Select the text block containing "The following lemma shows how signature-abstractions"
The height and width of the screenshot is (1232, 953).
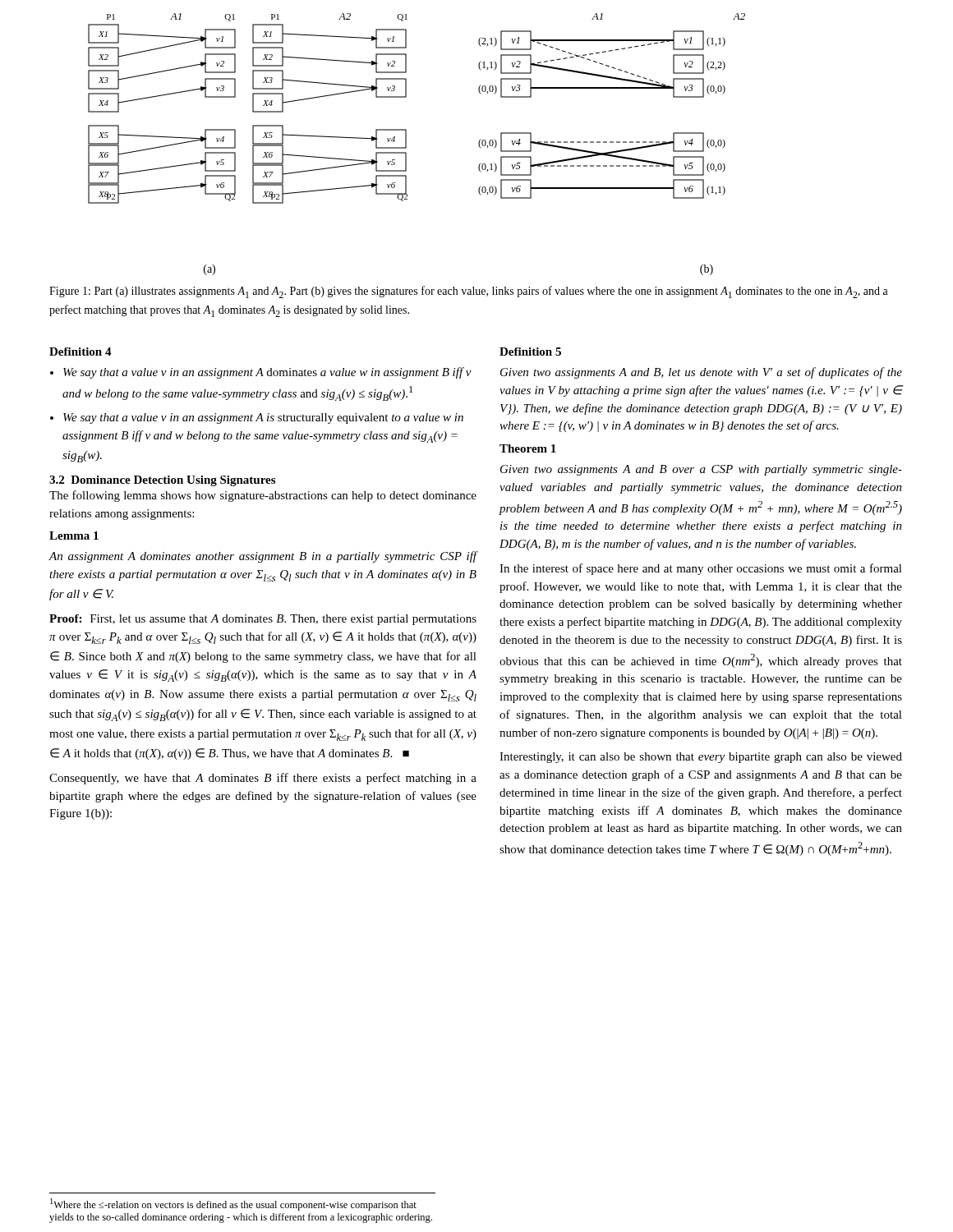click(263, 504)
